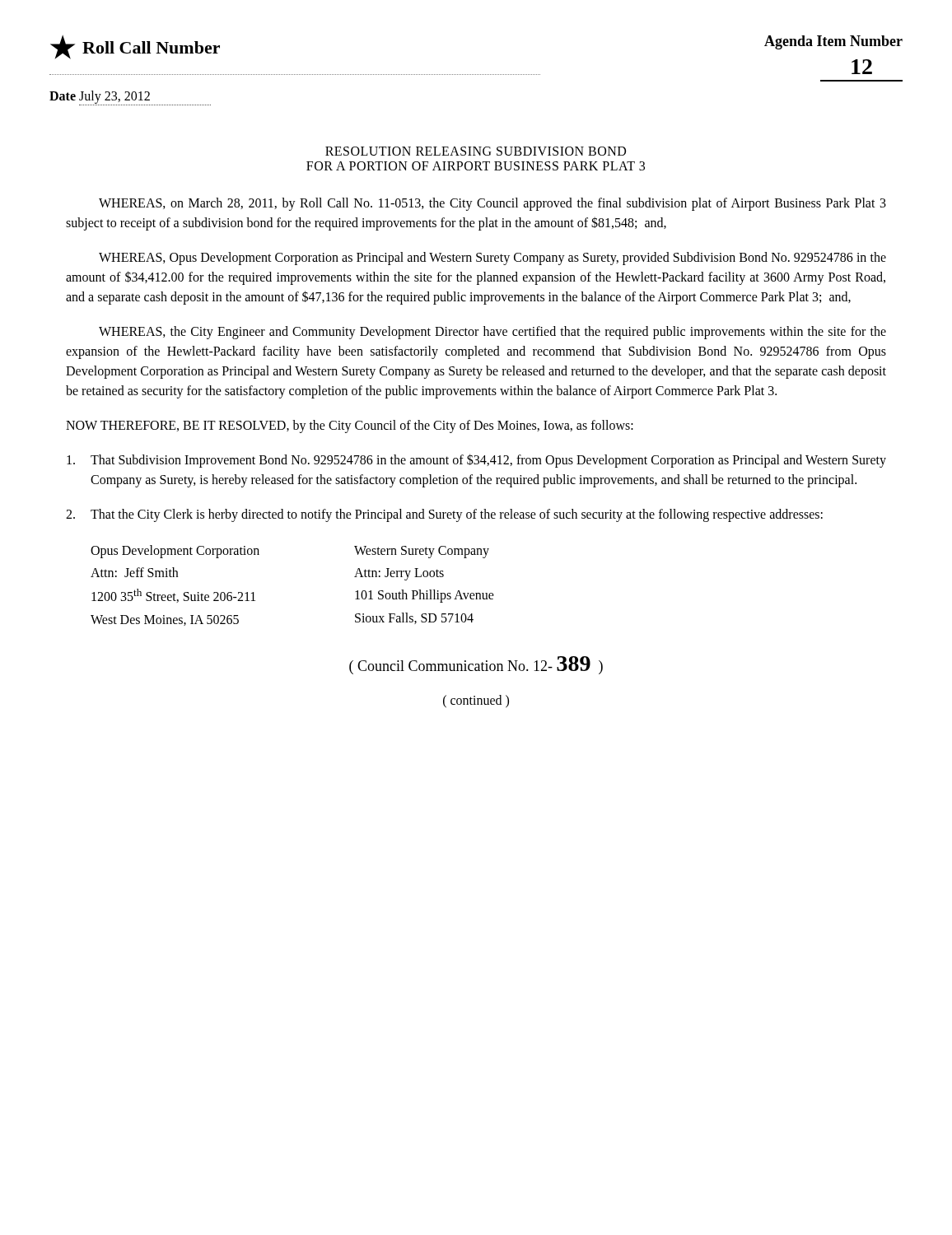Click the passage that begins "Opus Development Corporation Attn:"
Viewport: 952px width, 1235px height.
click(x=175, y=585)
